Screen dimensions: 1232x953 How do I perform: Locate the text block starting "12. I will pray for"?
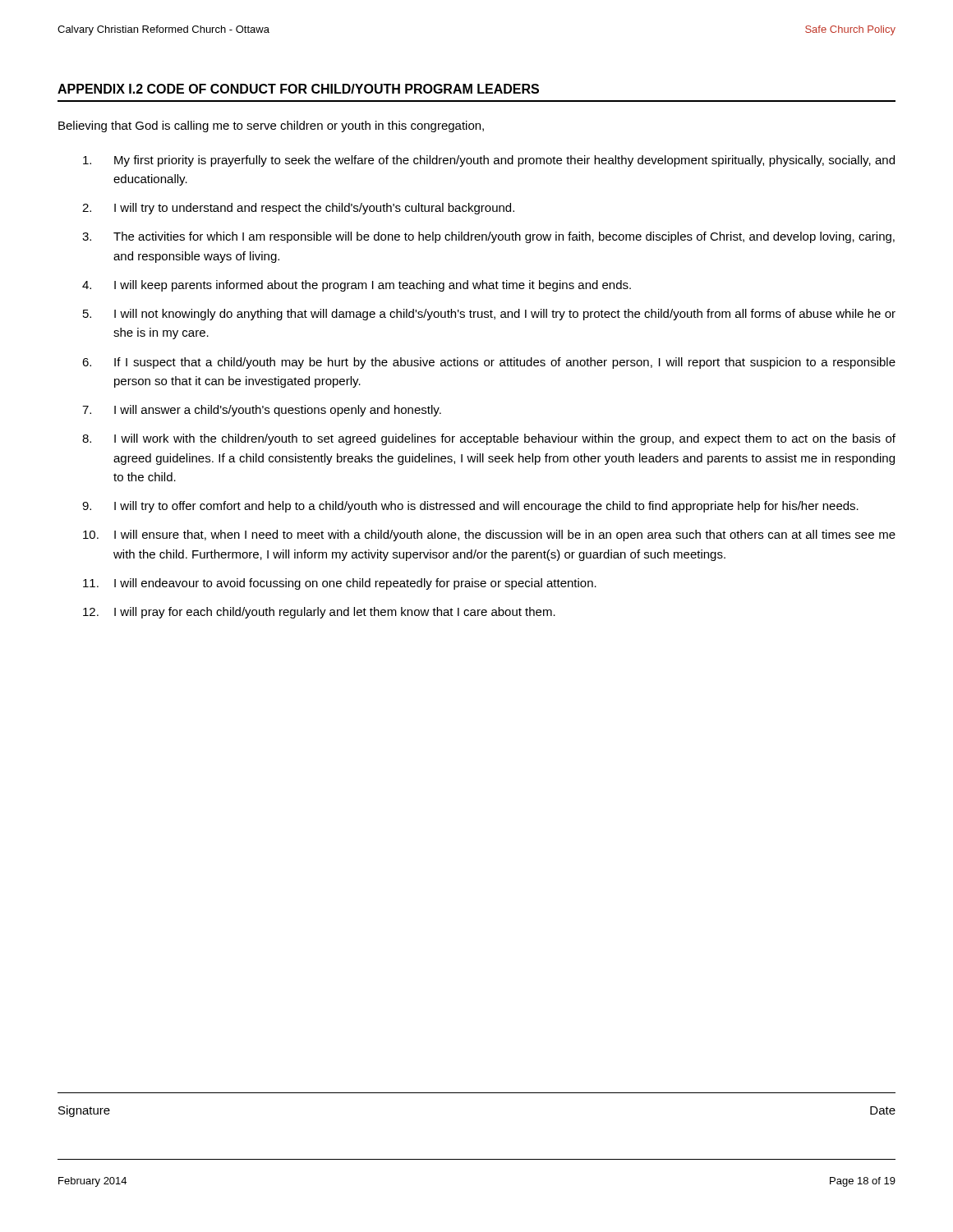pos(489,612)
